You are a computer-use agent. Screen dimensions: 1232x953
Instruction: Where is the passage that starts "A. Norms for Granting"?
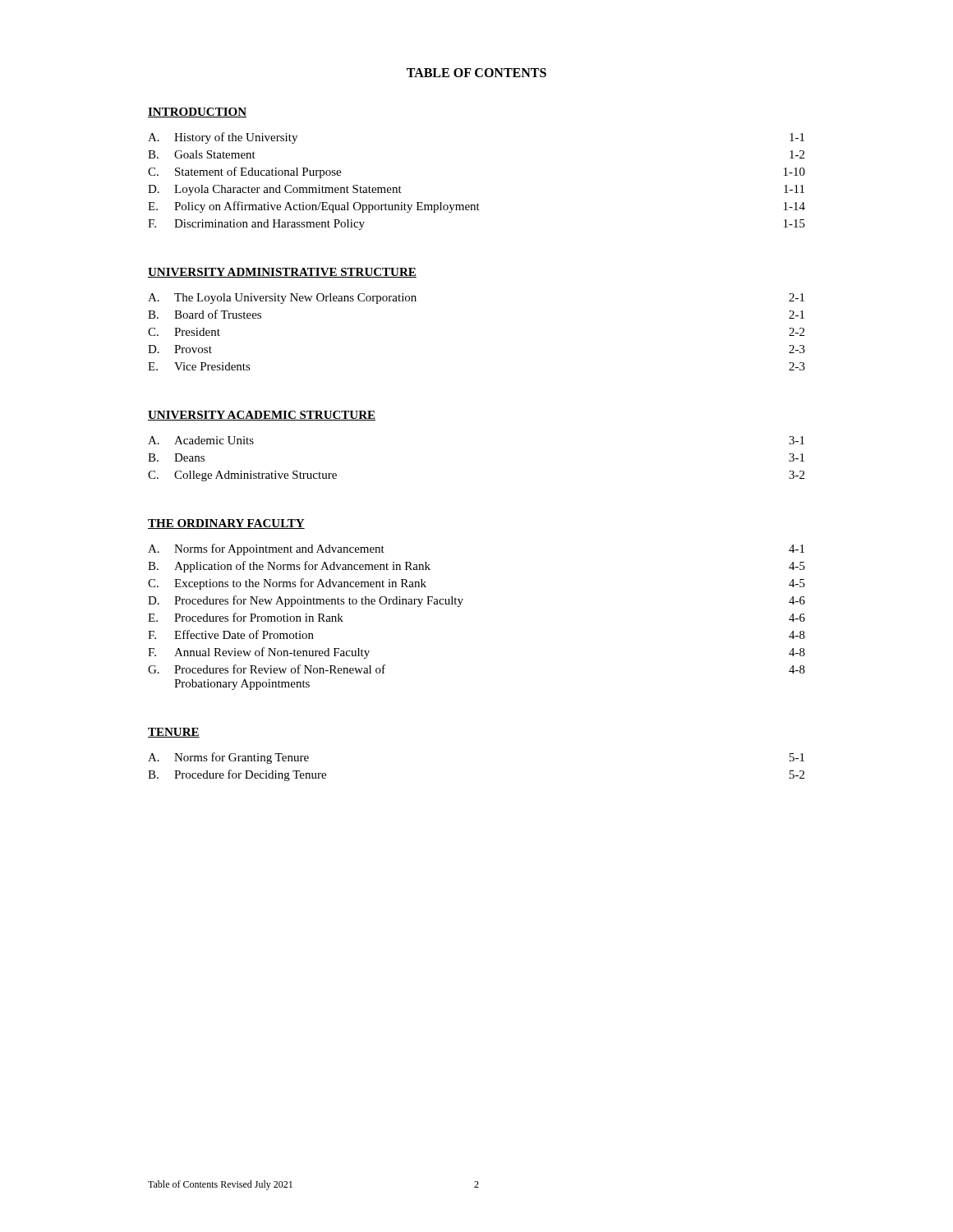tap(245, 758)
